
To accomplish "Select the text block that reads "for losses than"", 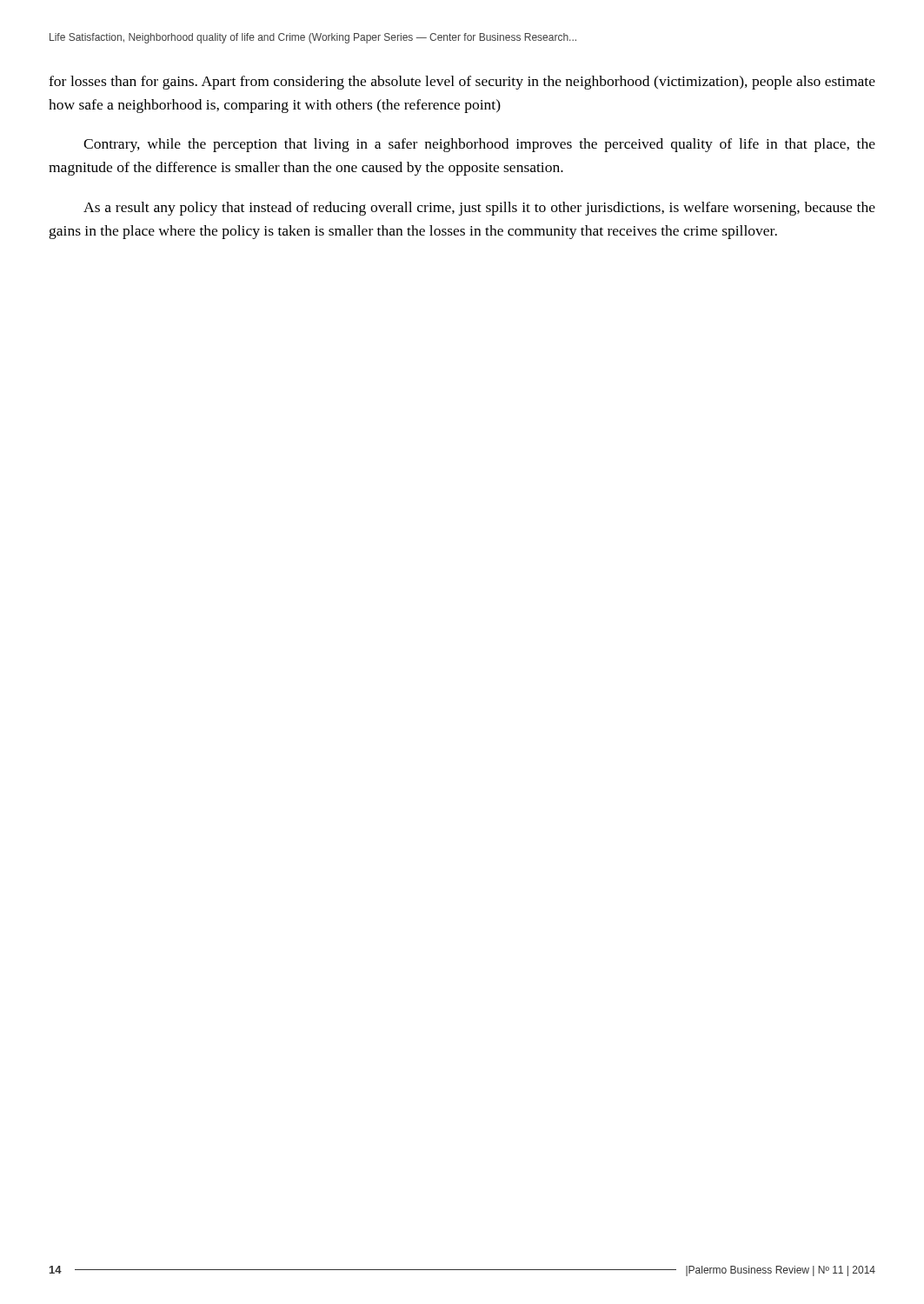I will pyautogui.click(x=462, y=93).
